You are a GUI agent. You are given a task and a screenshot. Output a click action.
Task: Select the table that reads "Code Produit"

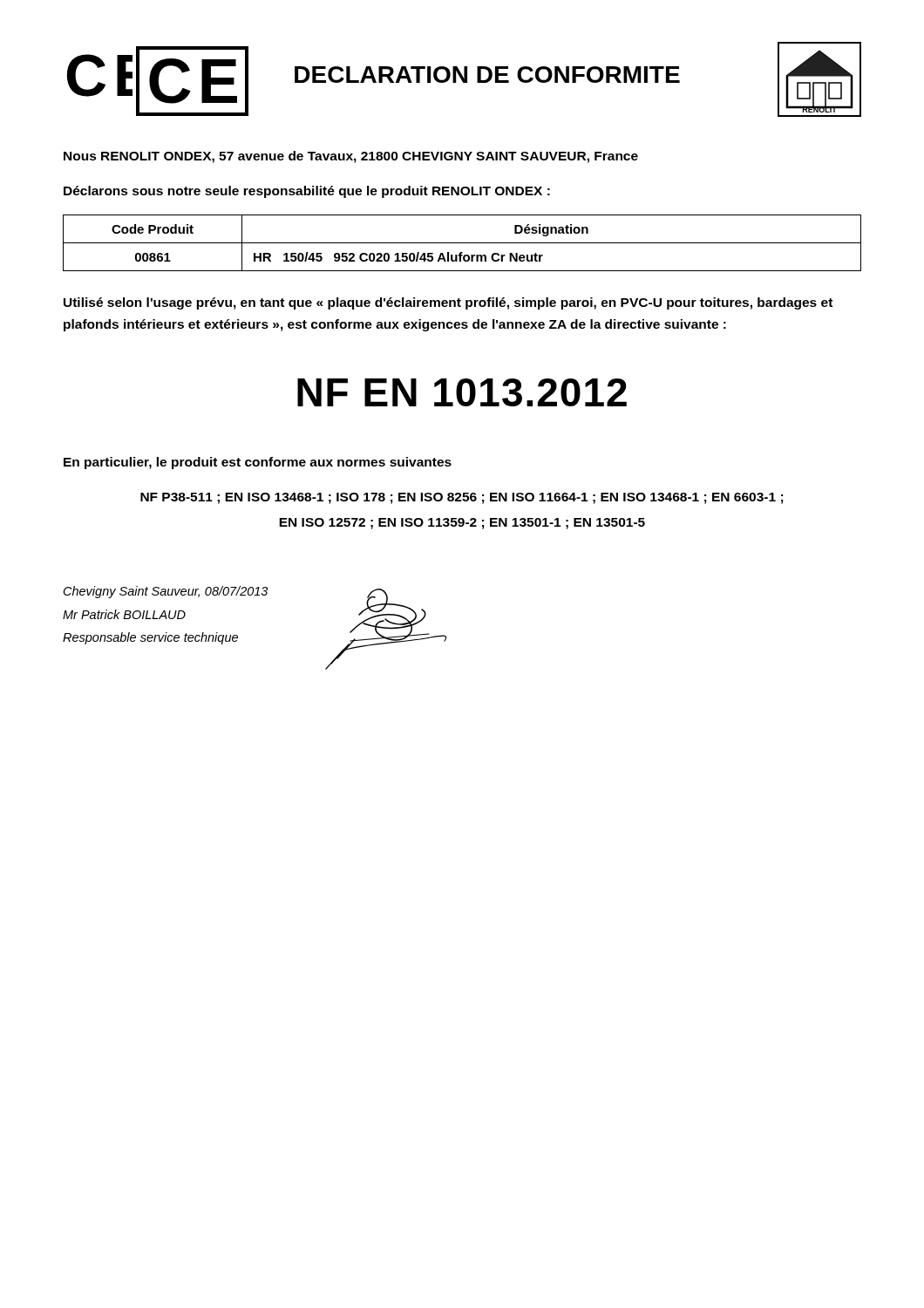coord(462,243)
